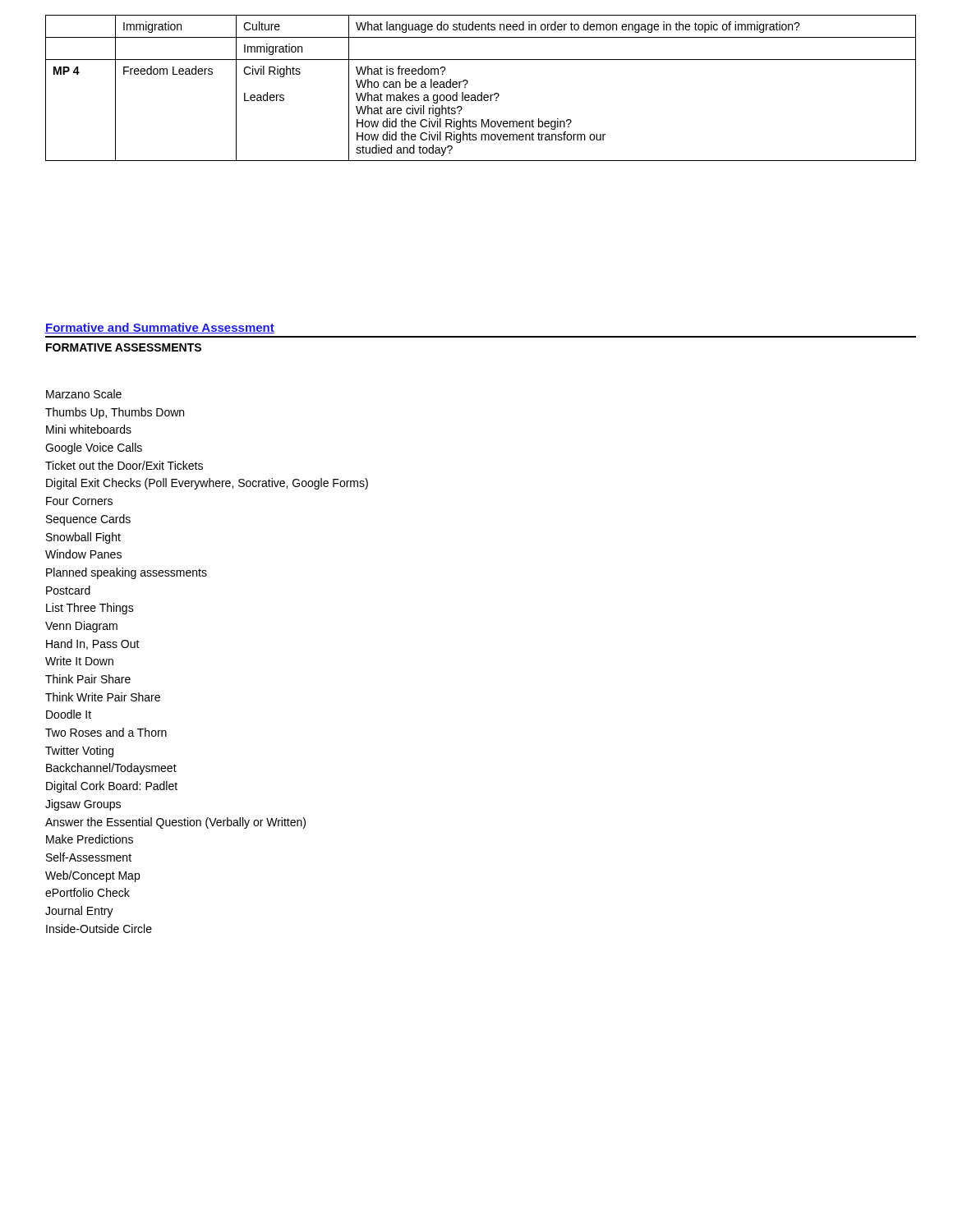
Task: Point to the region starting "Thumbs Up, Thumbs Down"
Action: click(115, 412)
